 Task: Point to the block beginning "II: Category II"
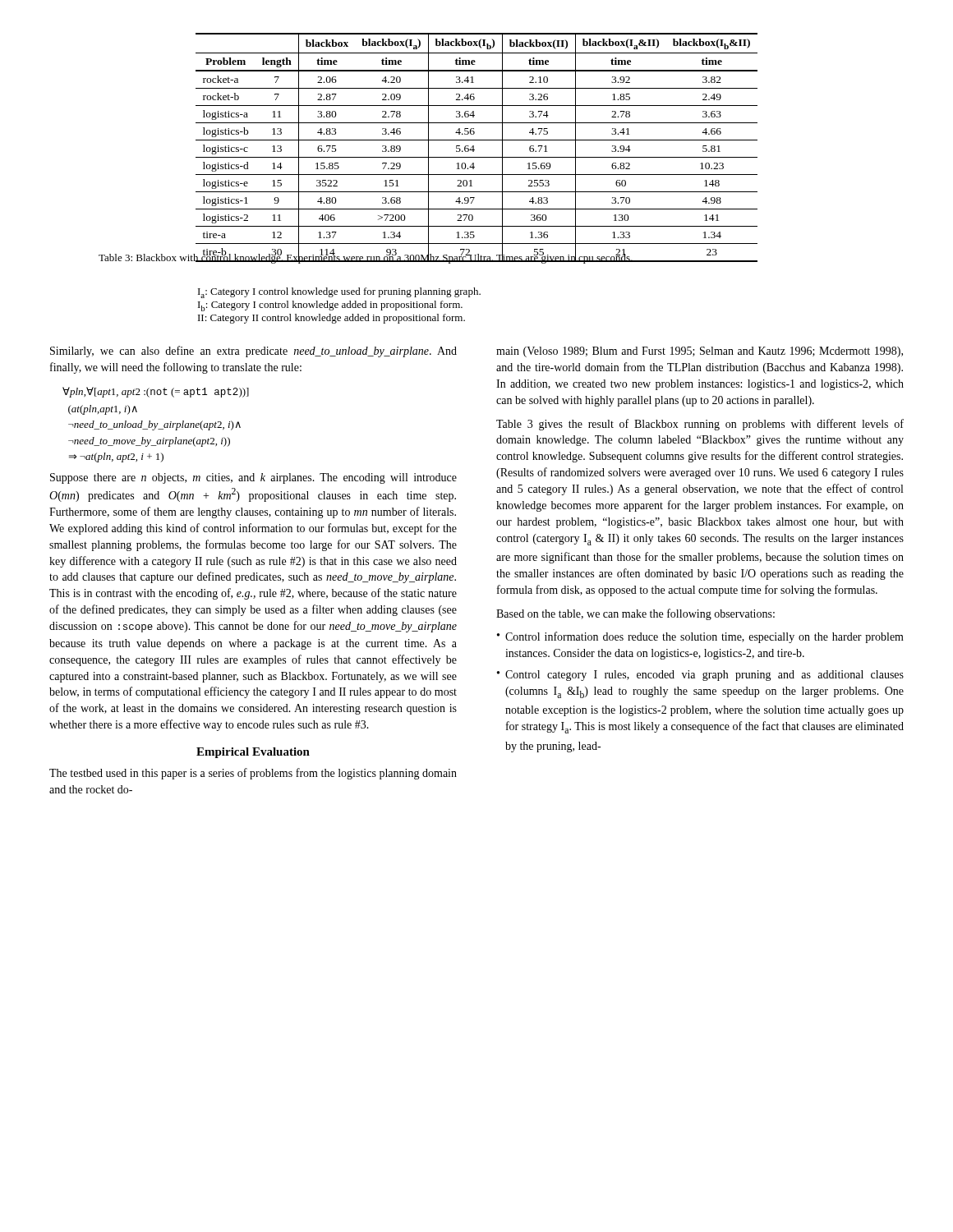point(331,317)
